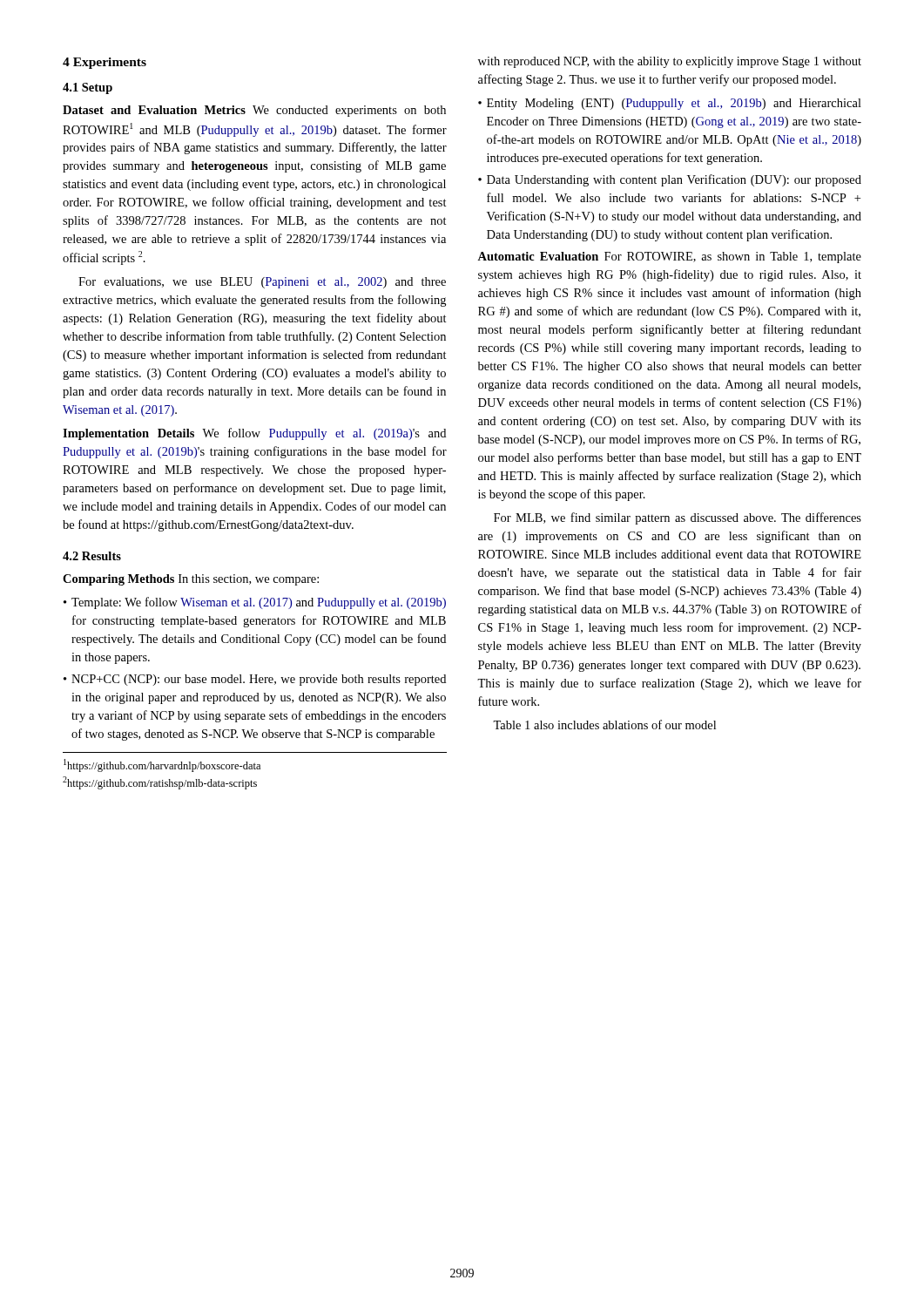Click the passage that begins "• Template: We follow Wiseman"
924x1307 pixels.
pyautogui.click(x=255, y=630)
